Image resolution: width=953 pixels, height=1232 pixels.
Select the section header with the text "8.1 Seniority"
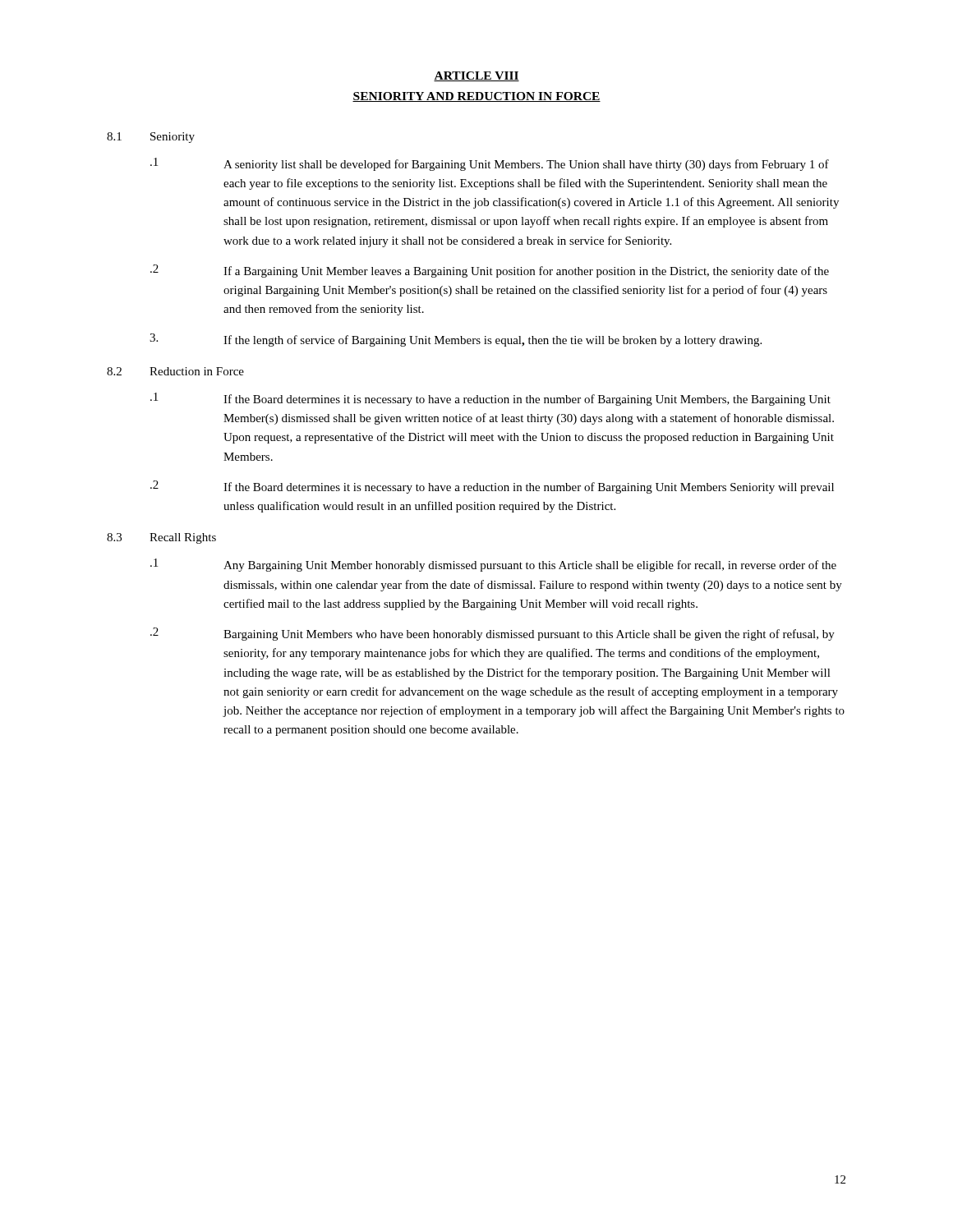coord(151,136)
